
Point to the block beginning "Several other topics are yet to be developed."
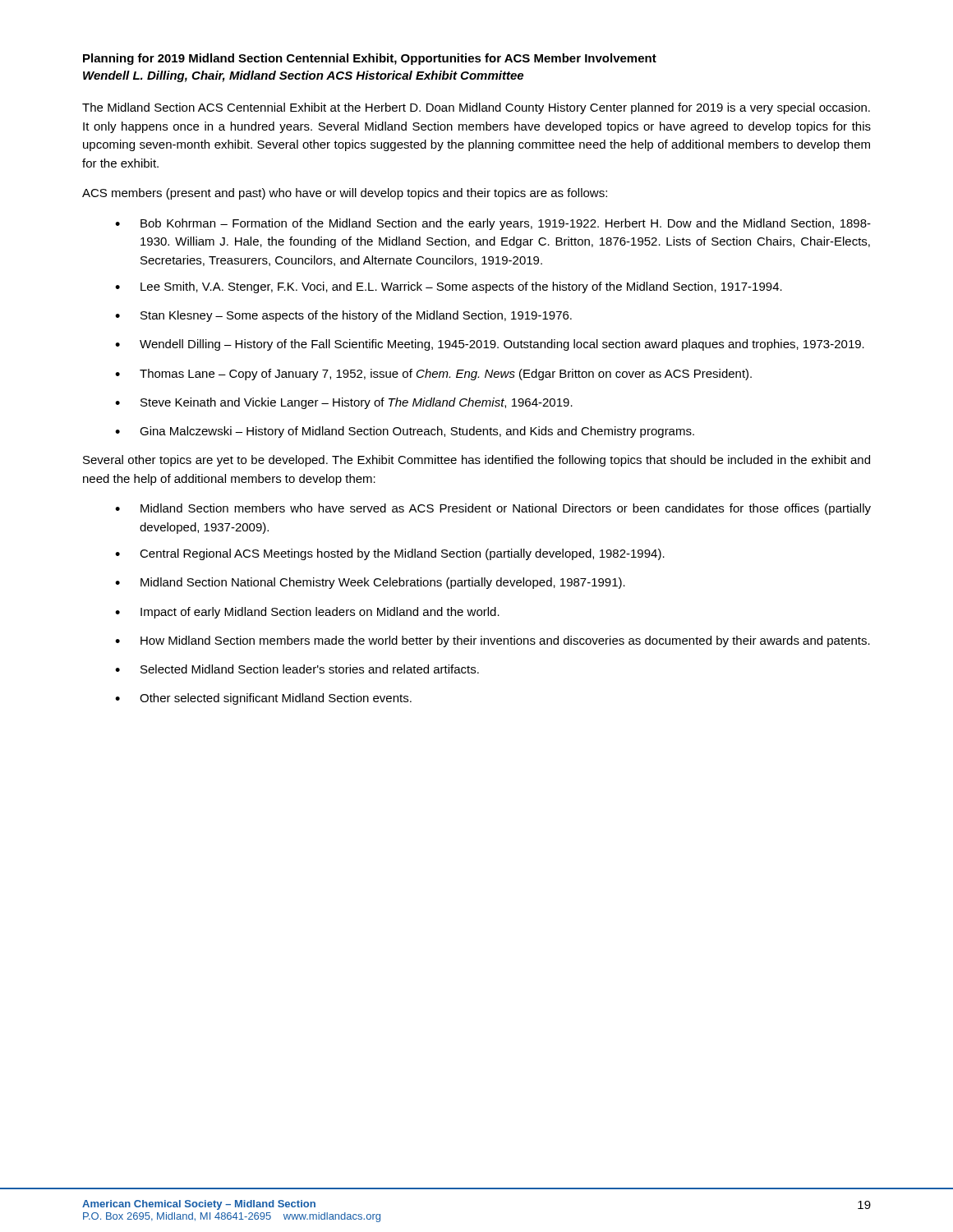(476, 469)
